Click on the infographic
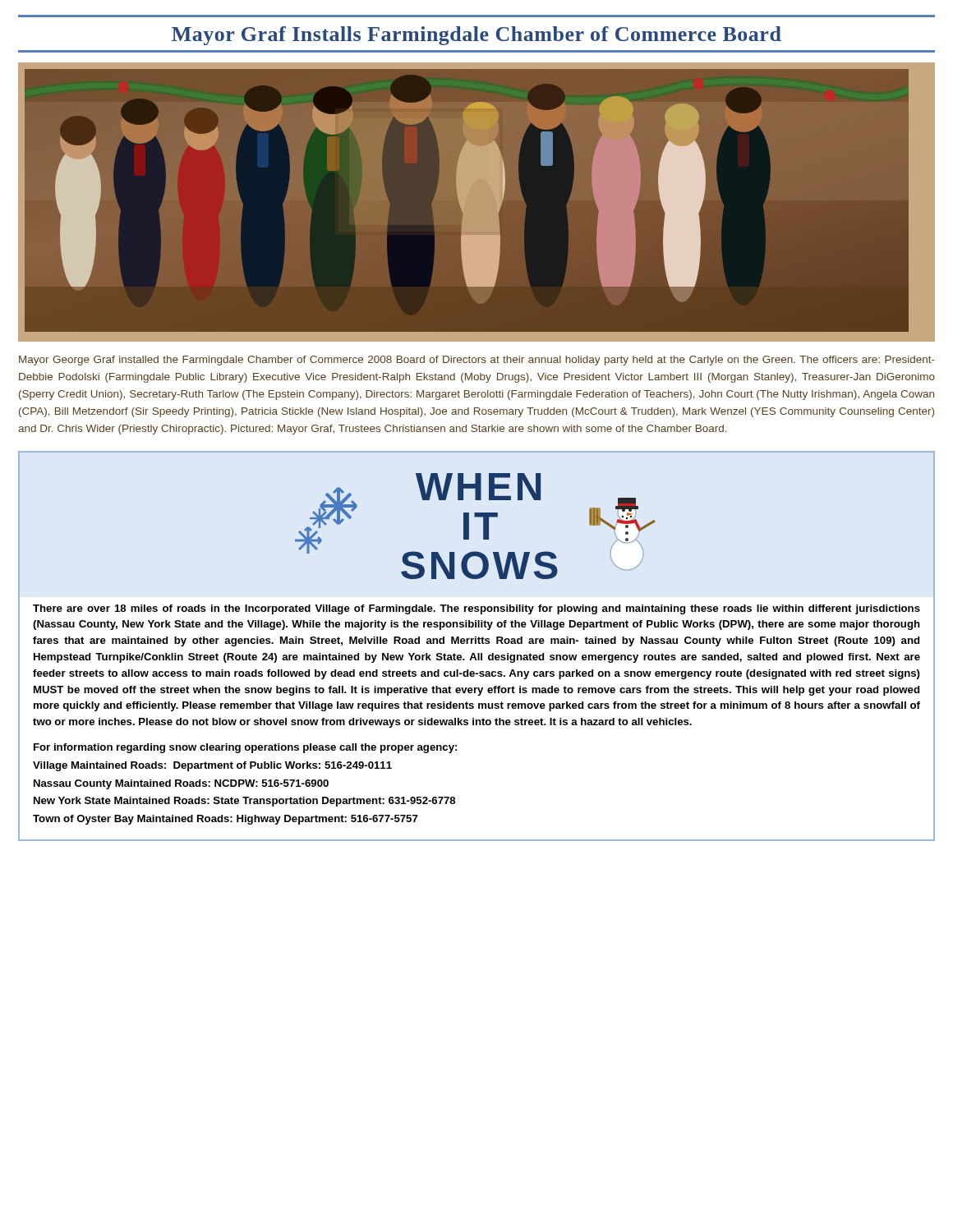The image size is (953, 1232). coord(476,646)
